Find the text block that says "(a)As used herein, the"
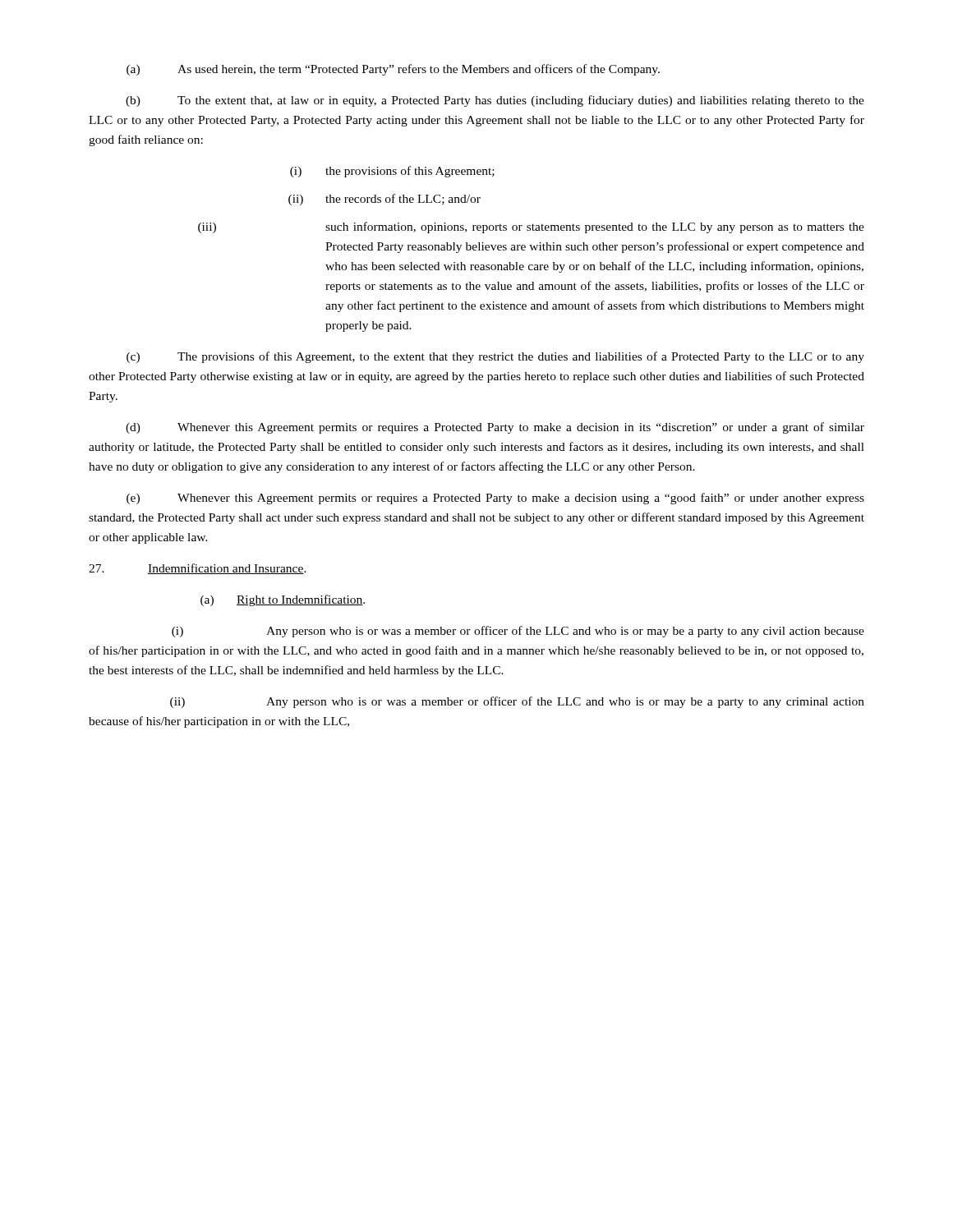 pyautogui.click(x=476, y=69)
